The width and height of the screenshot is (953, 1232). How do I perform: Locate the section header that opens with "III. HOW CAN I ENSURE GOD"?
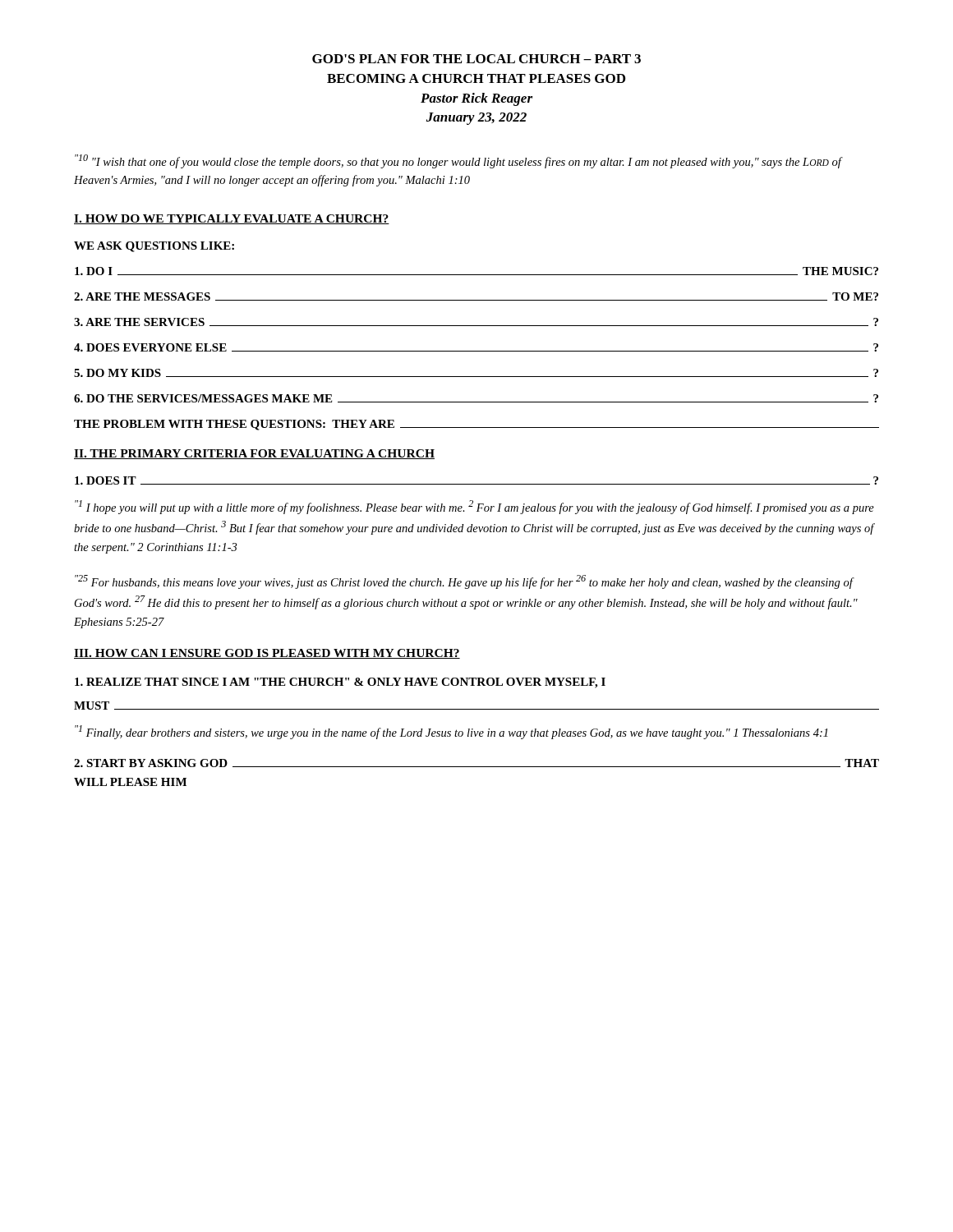pos(267,653)
